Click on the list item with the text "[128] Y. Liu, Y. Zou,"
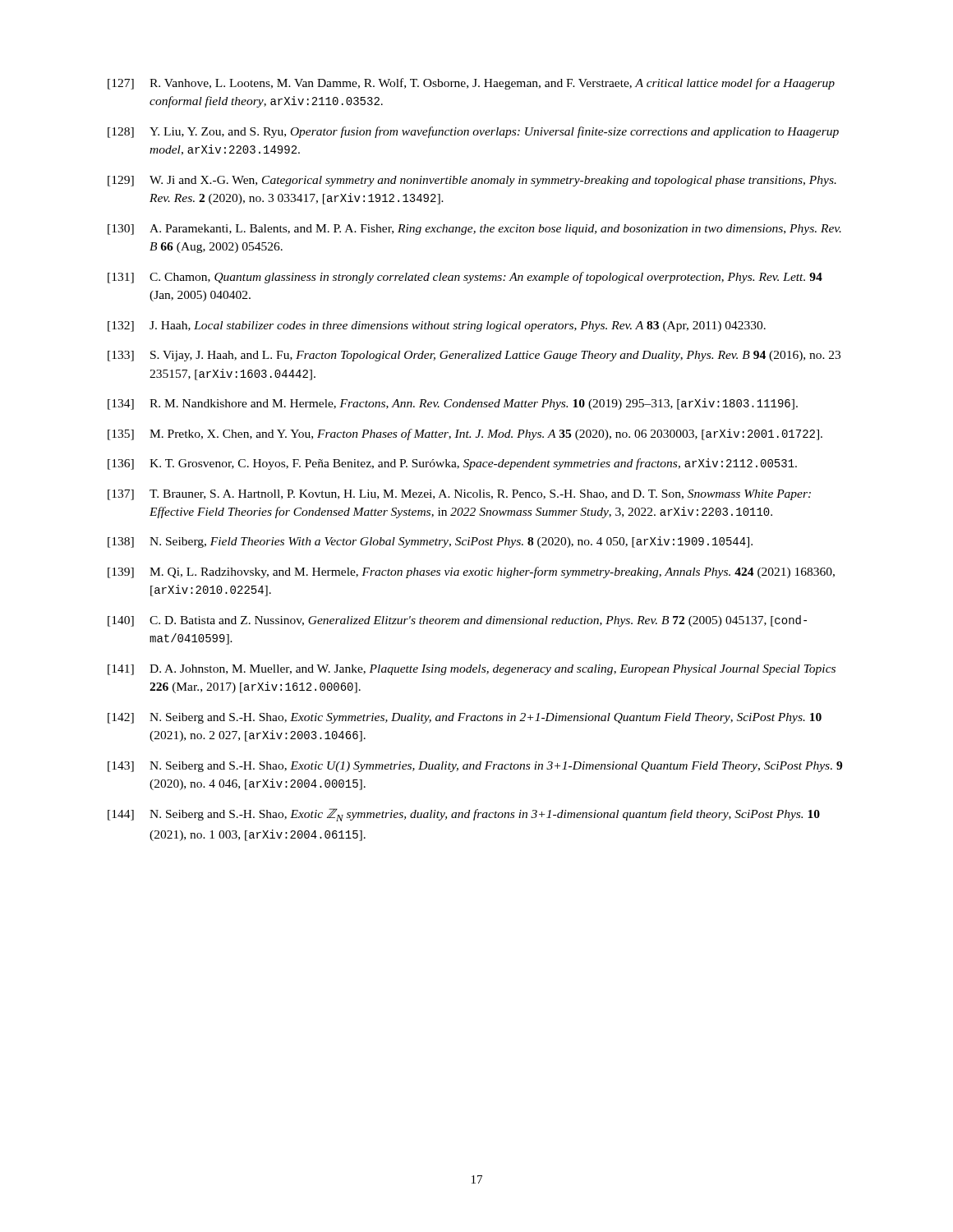This screenshot has height=1232, width=953. [x=476, y=141]
